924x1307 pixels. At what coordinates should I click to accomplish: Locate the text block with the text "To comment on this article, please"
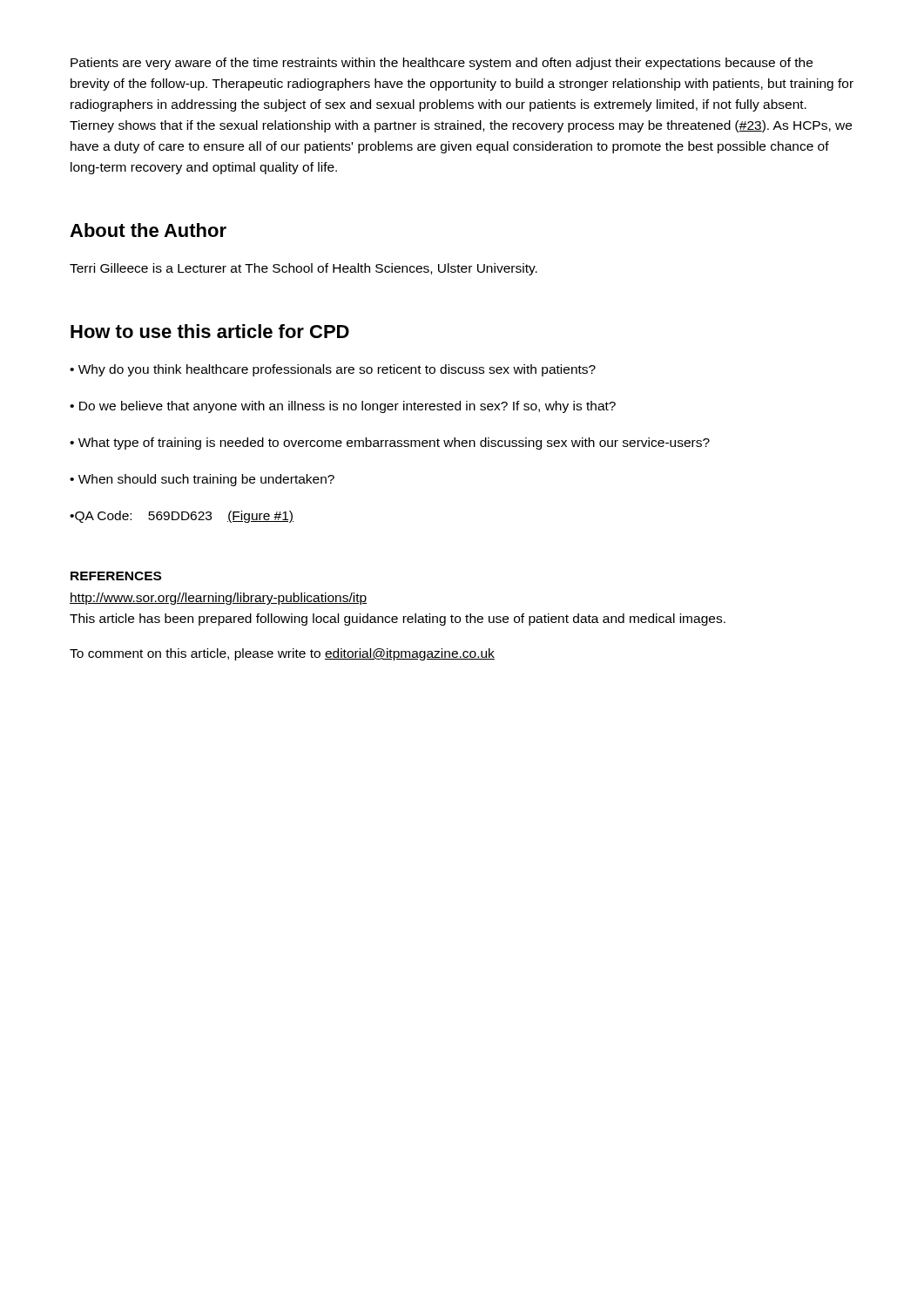[282, 653]
